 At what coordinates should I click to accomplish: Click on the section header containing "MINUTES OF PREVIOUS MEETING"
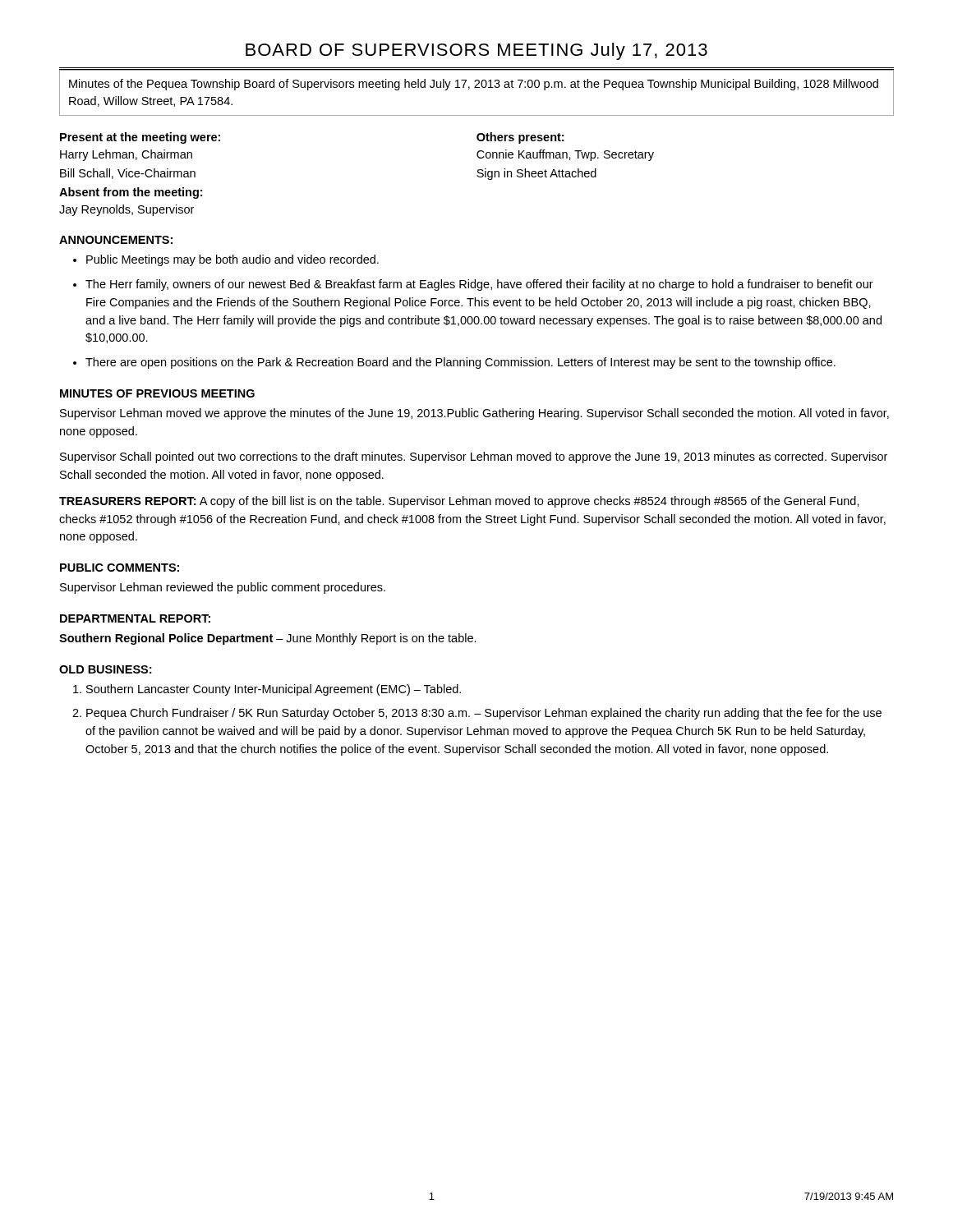157,393
